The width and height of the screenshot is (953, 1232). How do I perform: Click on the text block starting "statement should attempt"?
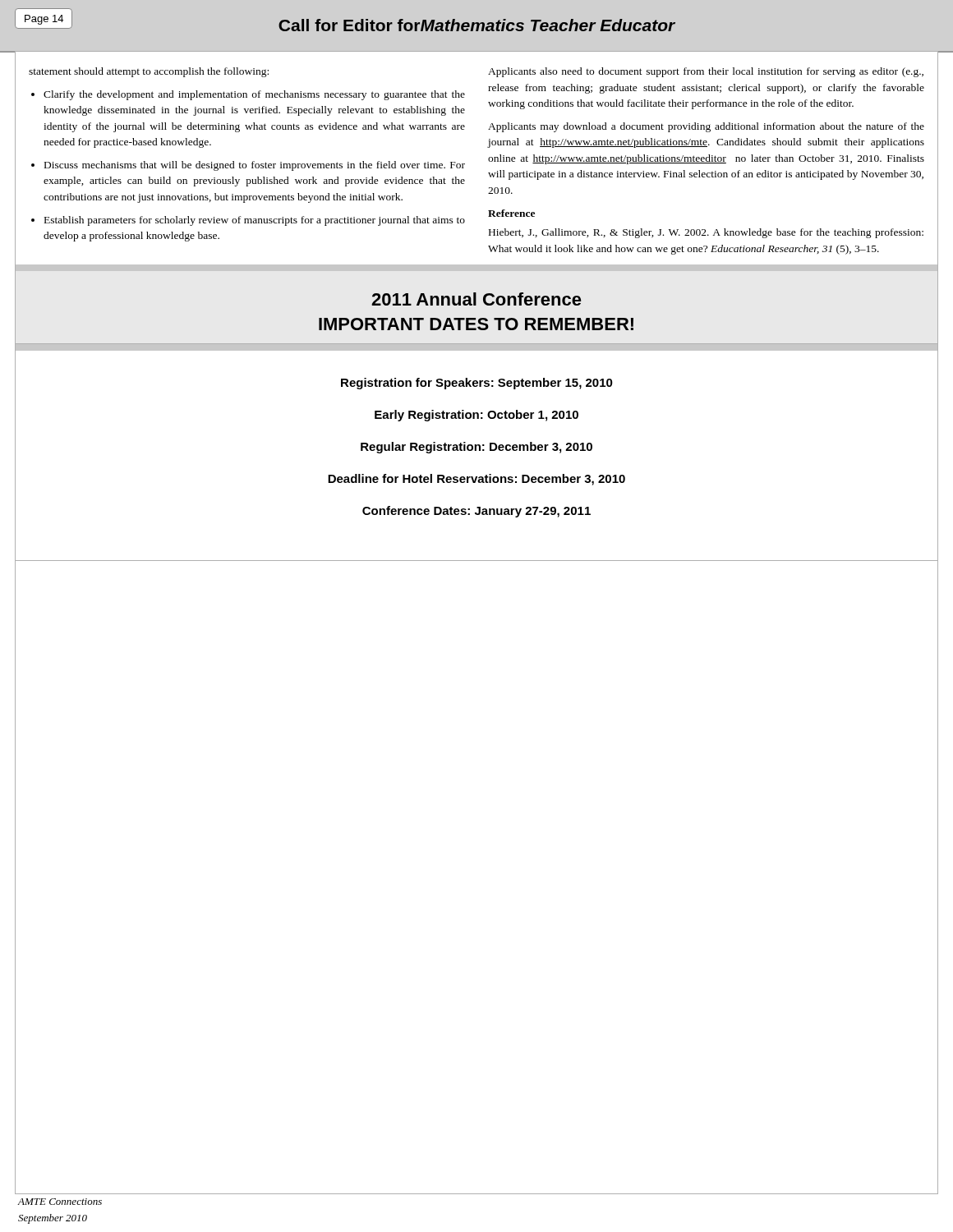coord(247,71)
